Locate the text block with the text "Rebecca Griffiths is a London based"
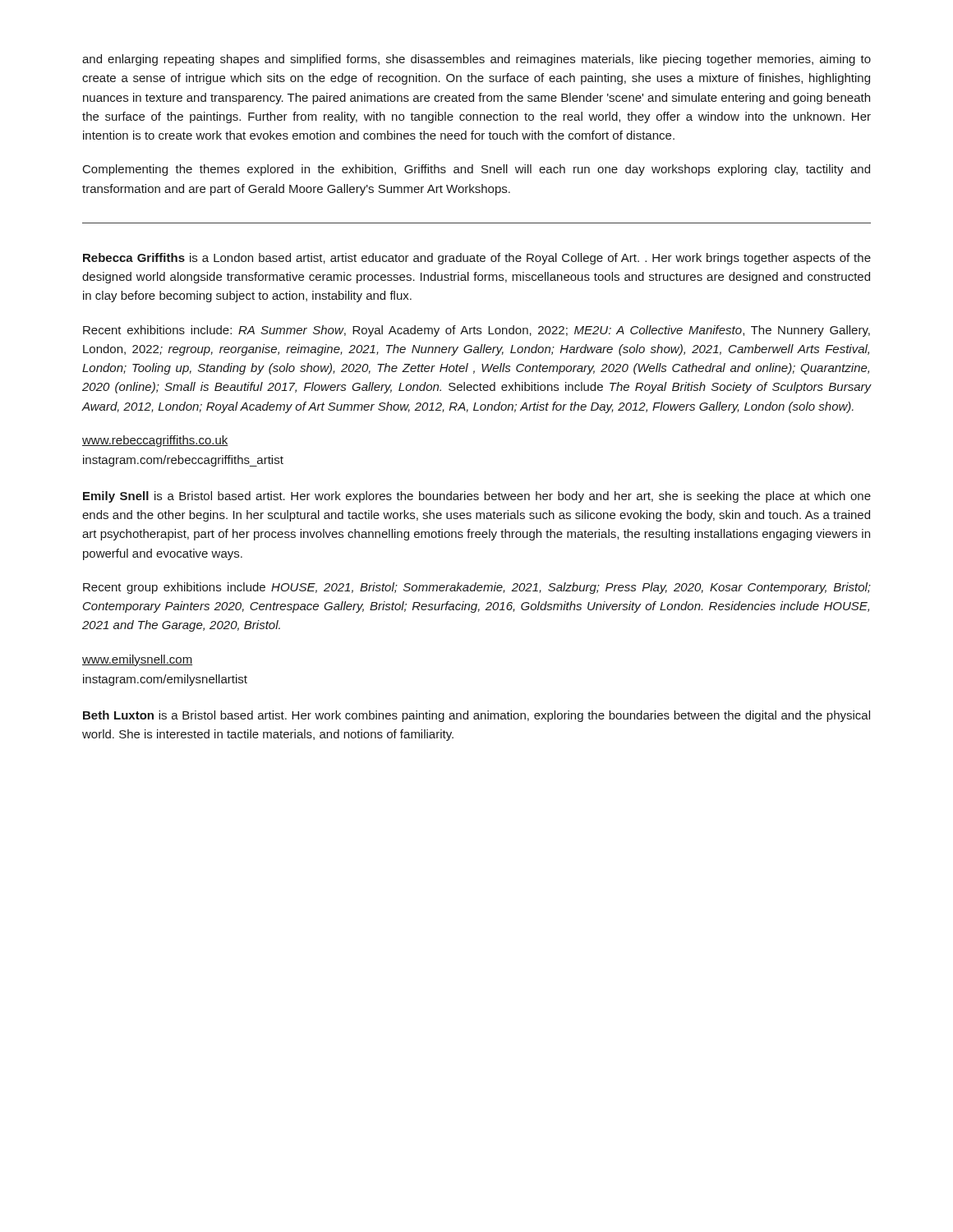Image resolution: width=953 pixels, height=1232 pixels. tap(476, 276)
